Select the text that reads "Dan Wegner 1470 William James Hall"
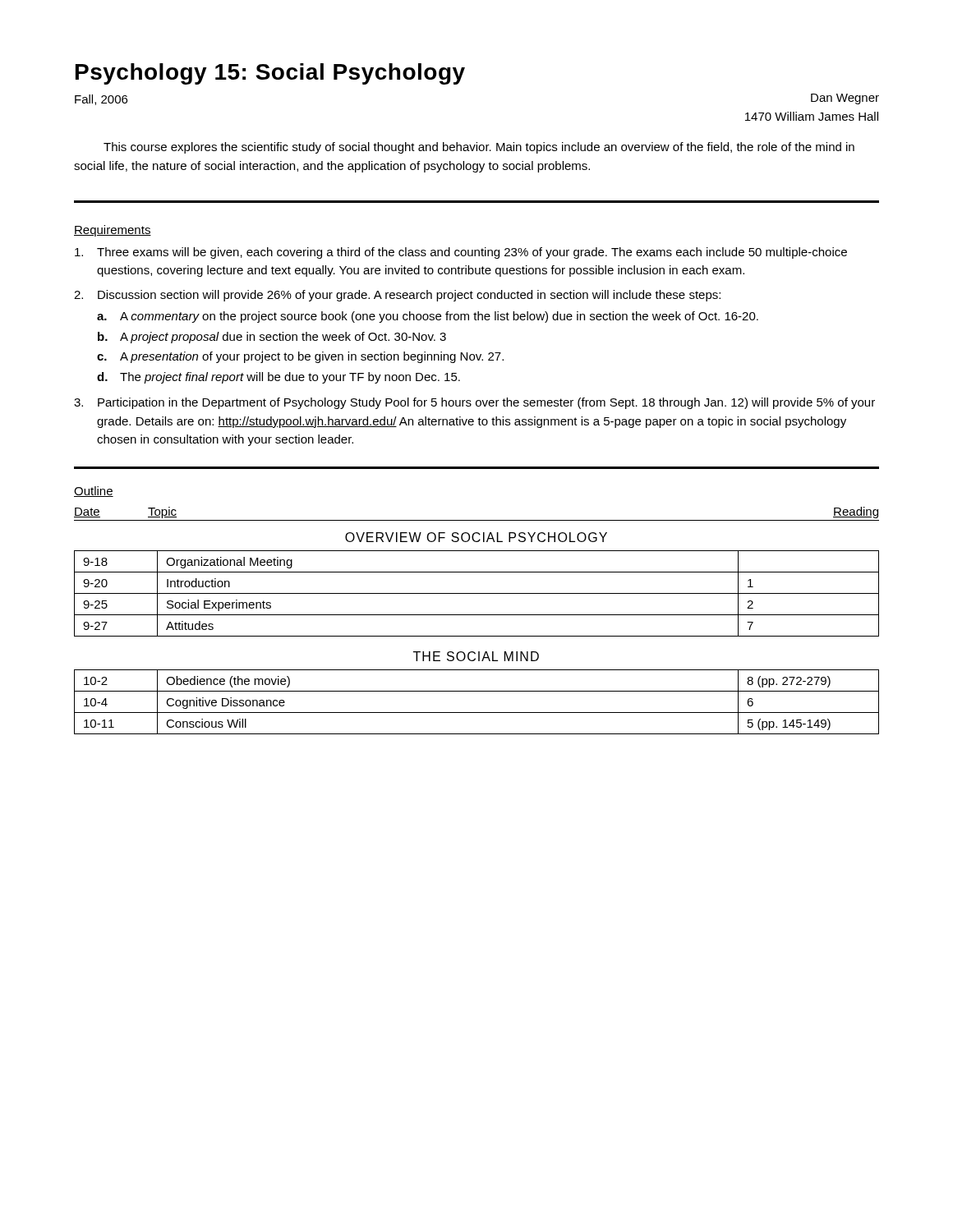Image resolution: width=953 pixels, height=1232 pixels. click(x=812, y=107)
